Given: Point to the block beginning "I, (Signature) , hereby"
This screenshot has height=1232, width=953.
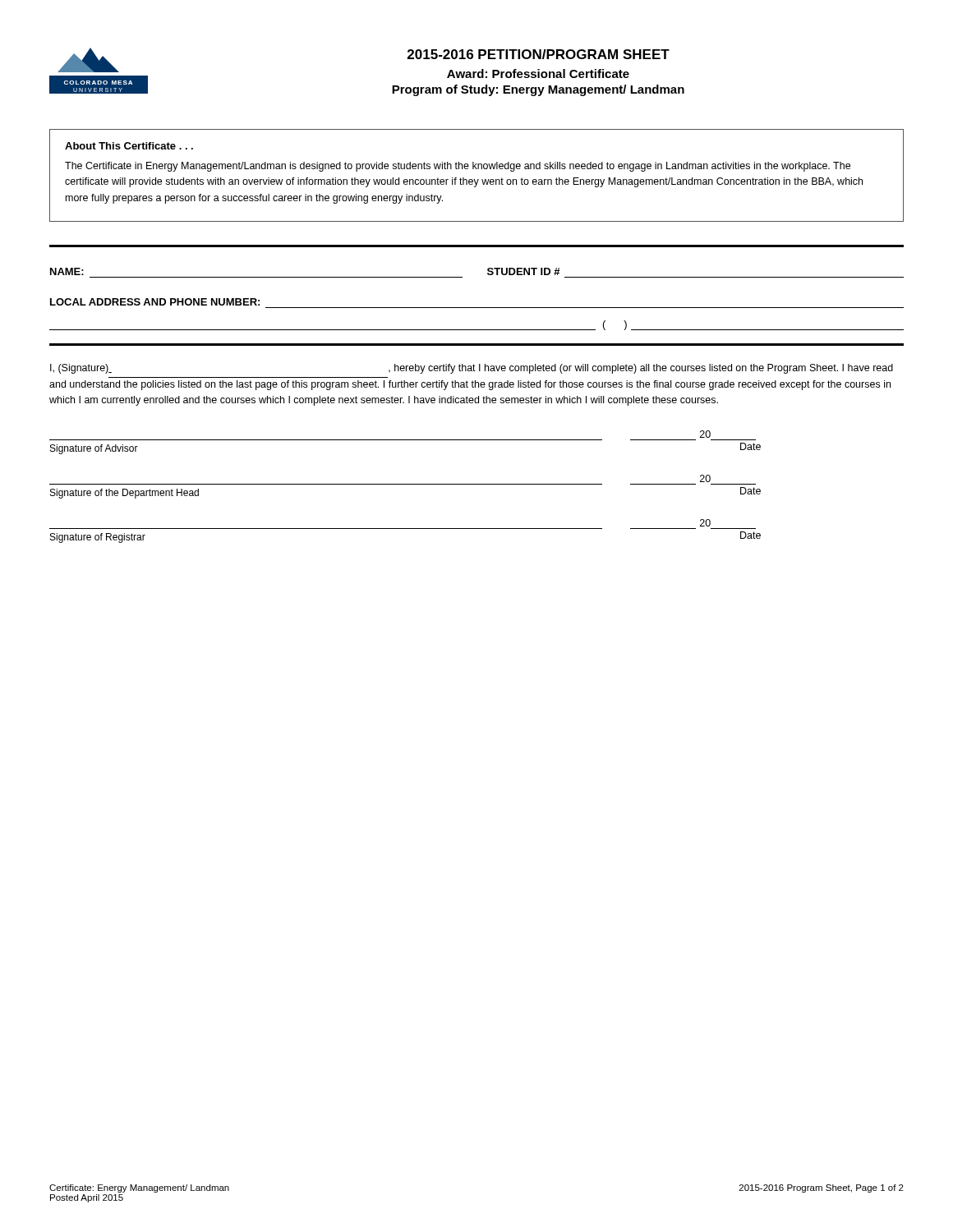Looking at the screenshot, I should point(471,383).
